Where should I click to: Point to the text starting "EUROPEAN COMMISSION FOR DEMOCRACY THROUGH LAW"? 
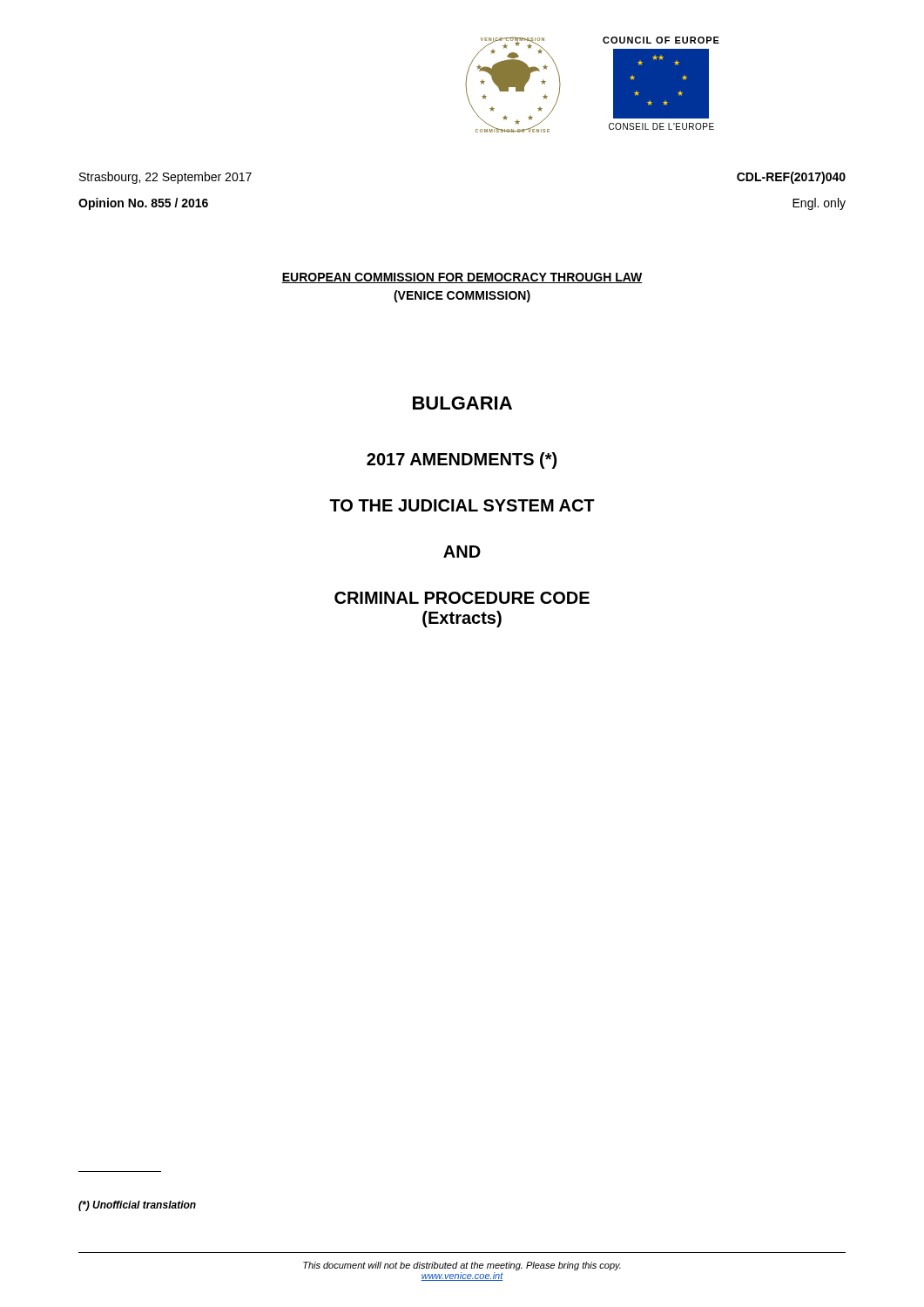pyautogui.click(x=462, y=277)
